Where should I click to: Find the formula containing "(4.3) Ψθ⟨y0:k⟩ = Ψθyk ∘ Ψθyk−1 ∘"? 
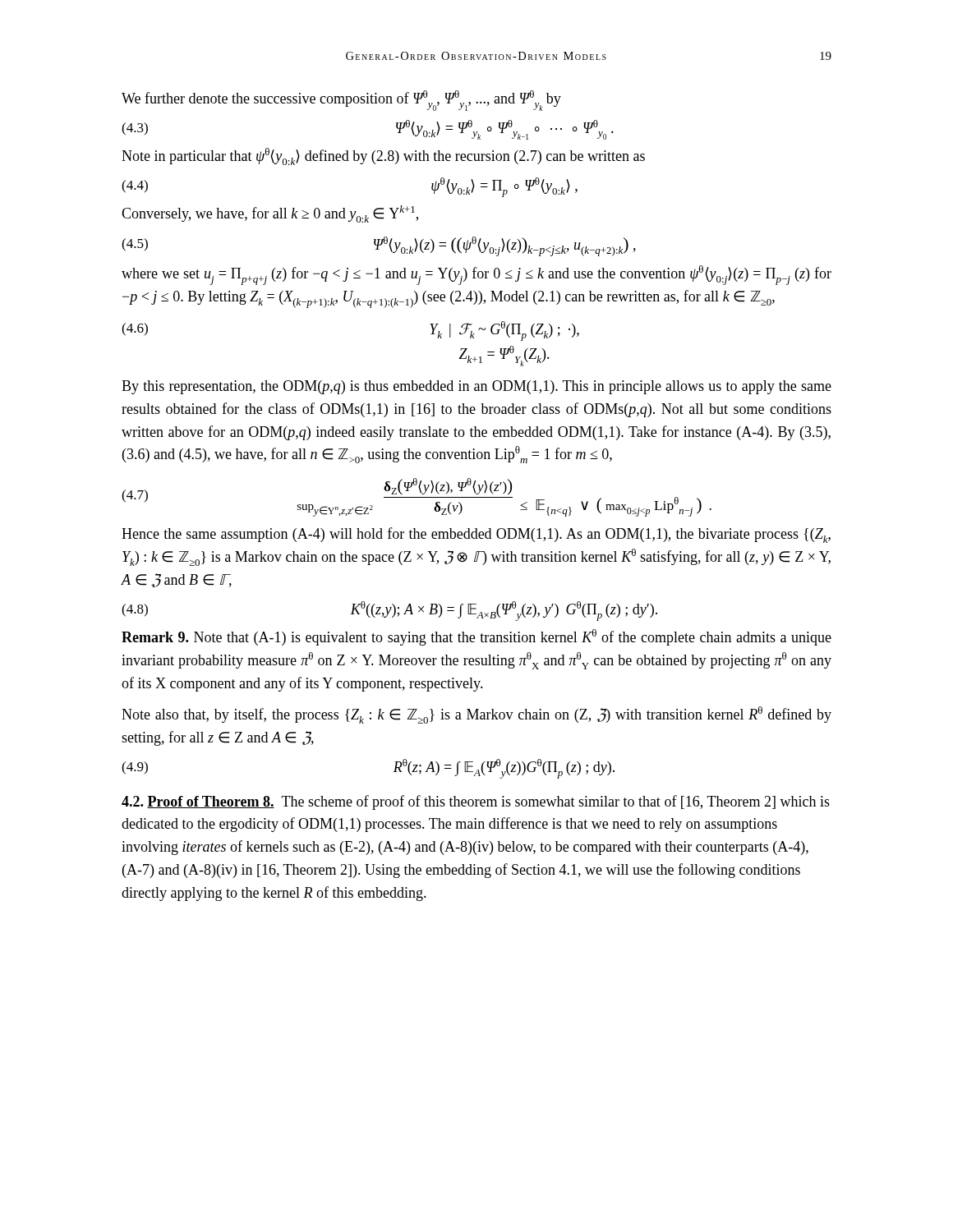(476, 128)
